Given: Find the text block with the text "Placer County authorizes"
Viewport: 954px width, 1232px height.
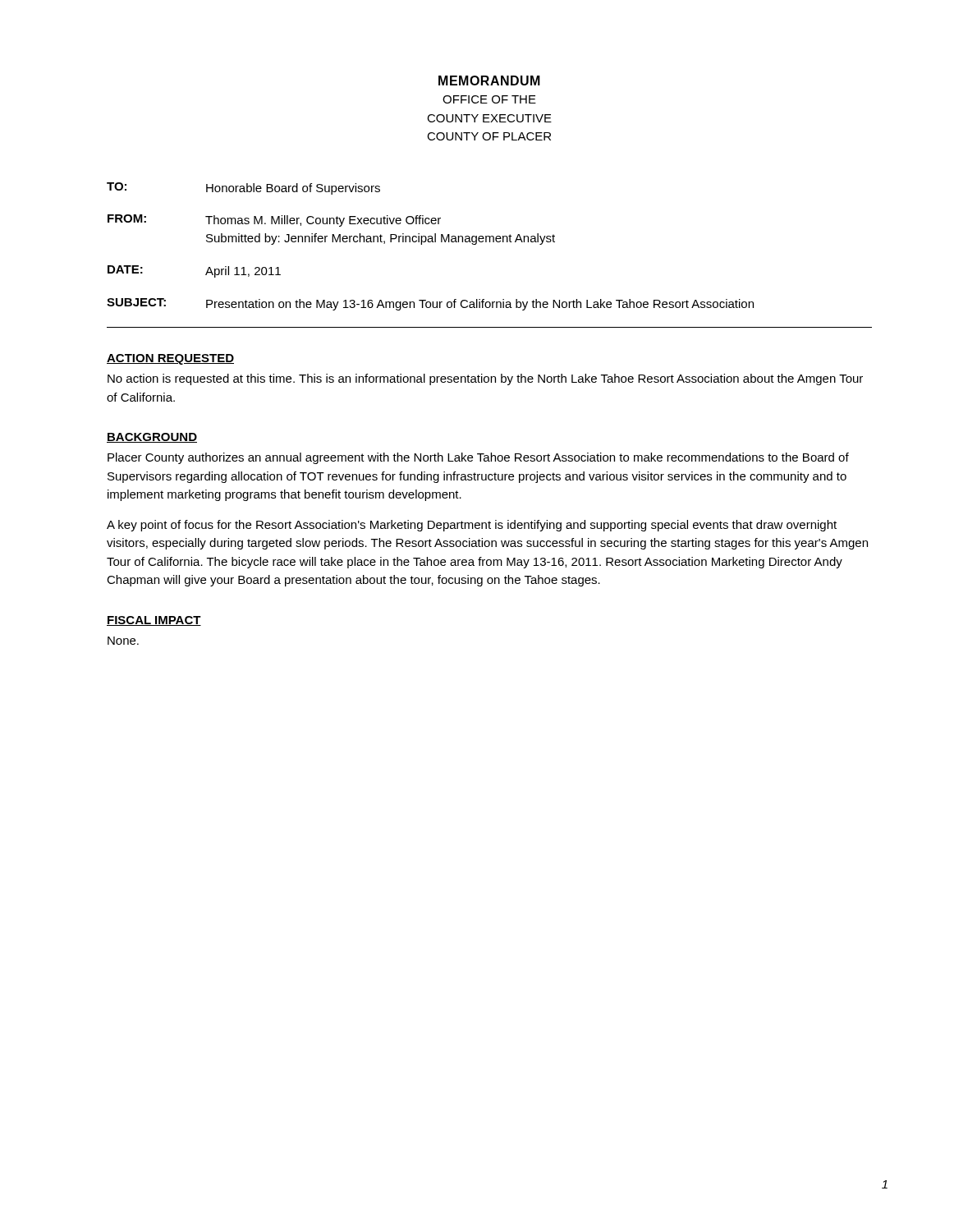Looking at the screenshot, I should coord(478,476).
